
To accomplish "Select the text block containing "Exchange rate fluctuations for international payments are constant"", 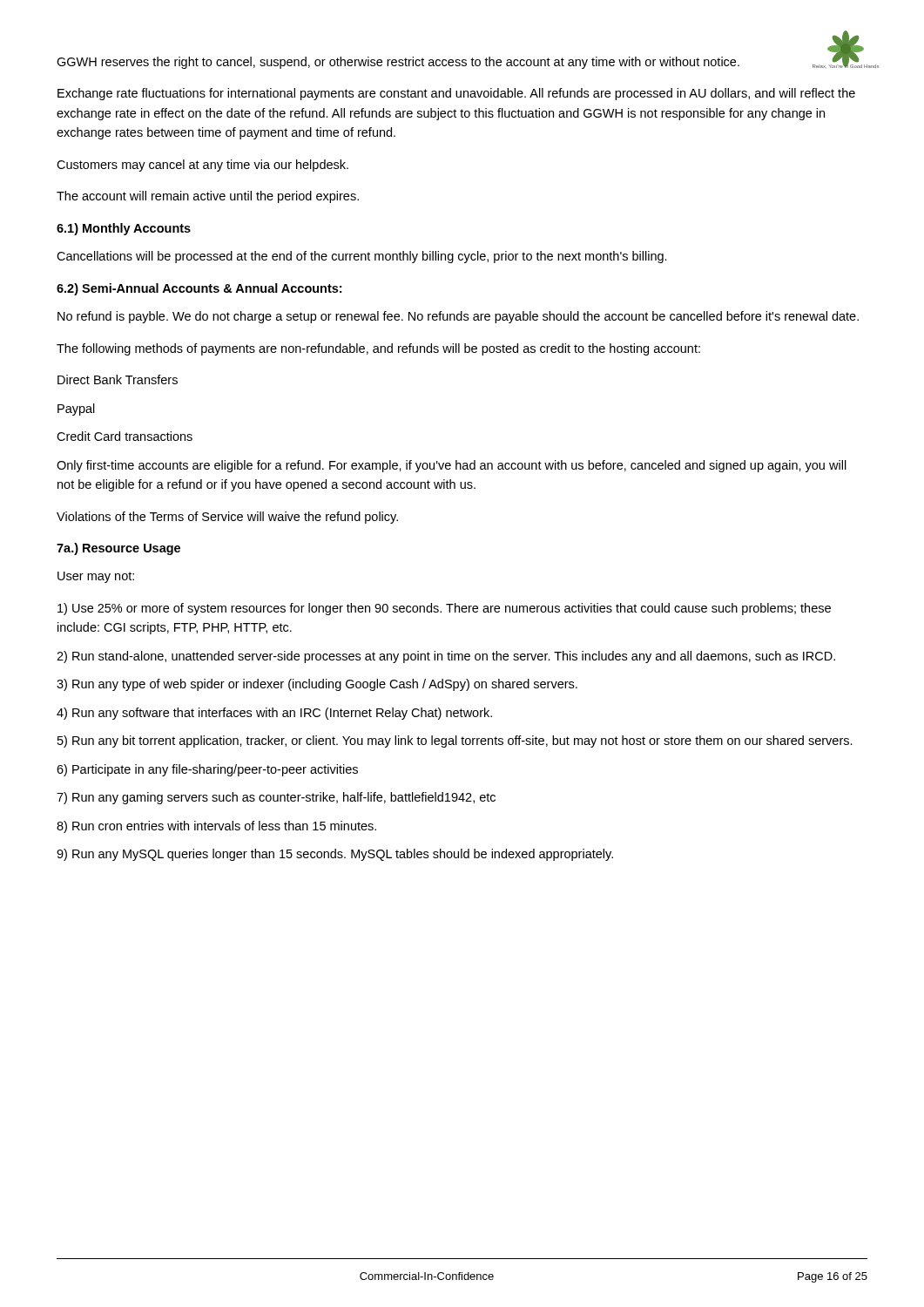I will click(456, 113).
